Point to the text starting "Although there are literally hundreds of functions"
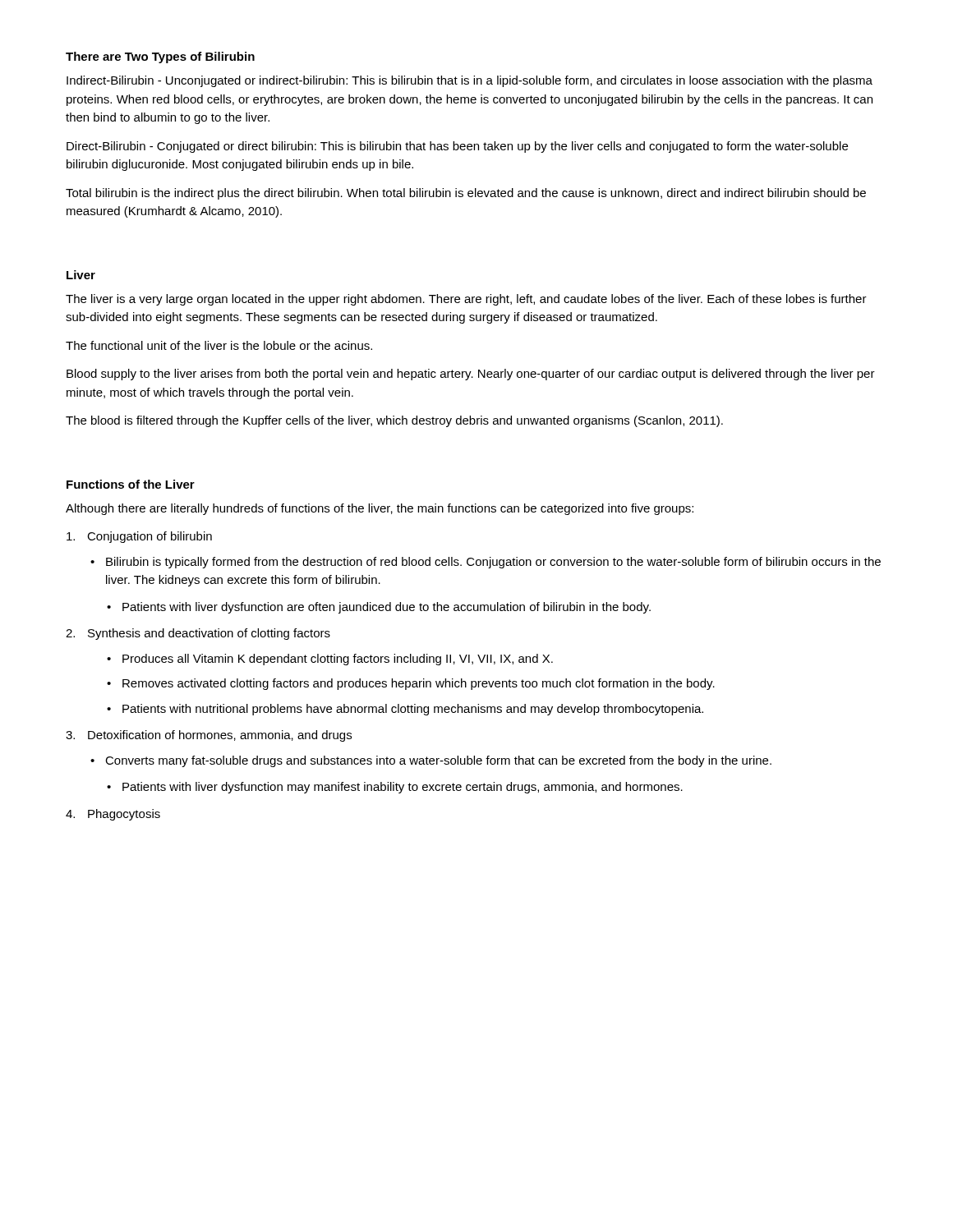 pos(380,508)
